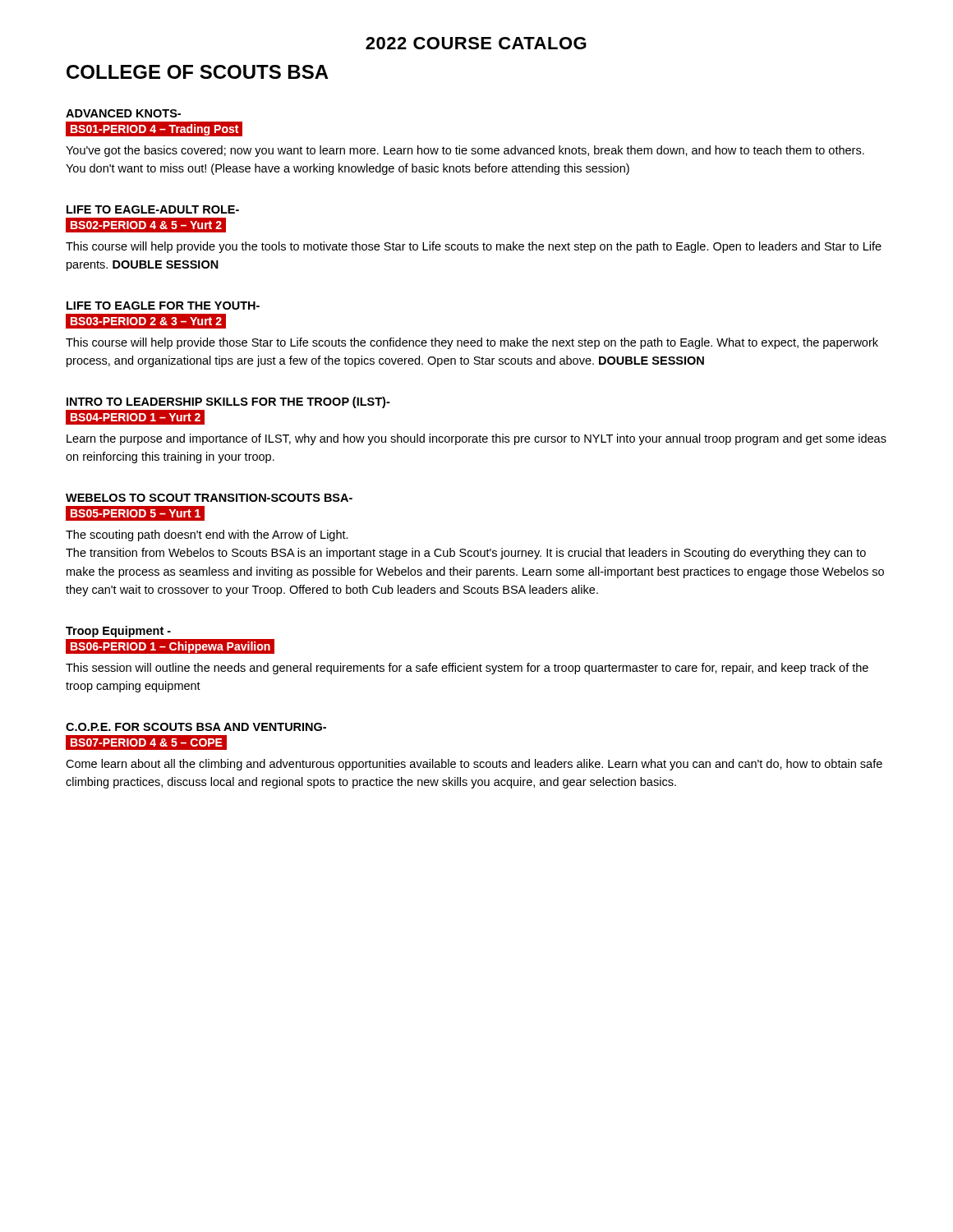
Task: Point to "Troop Equipment -"
Action: [118, 630]
